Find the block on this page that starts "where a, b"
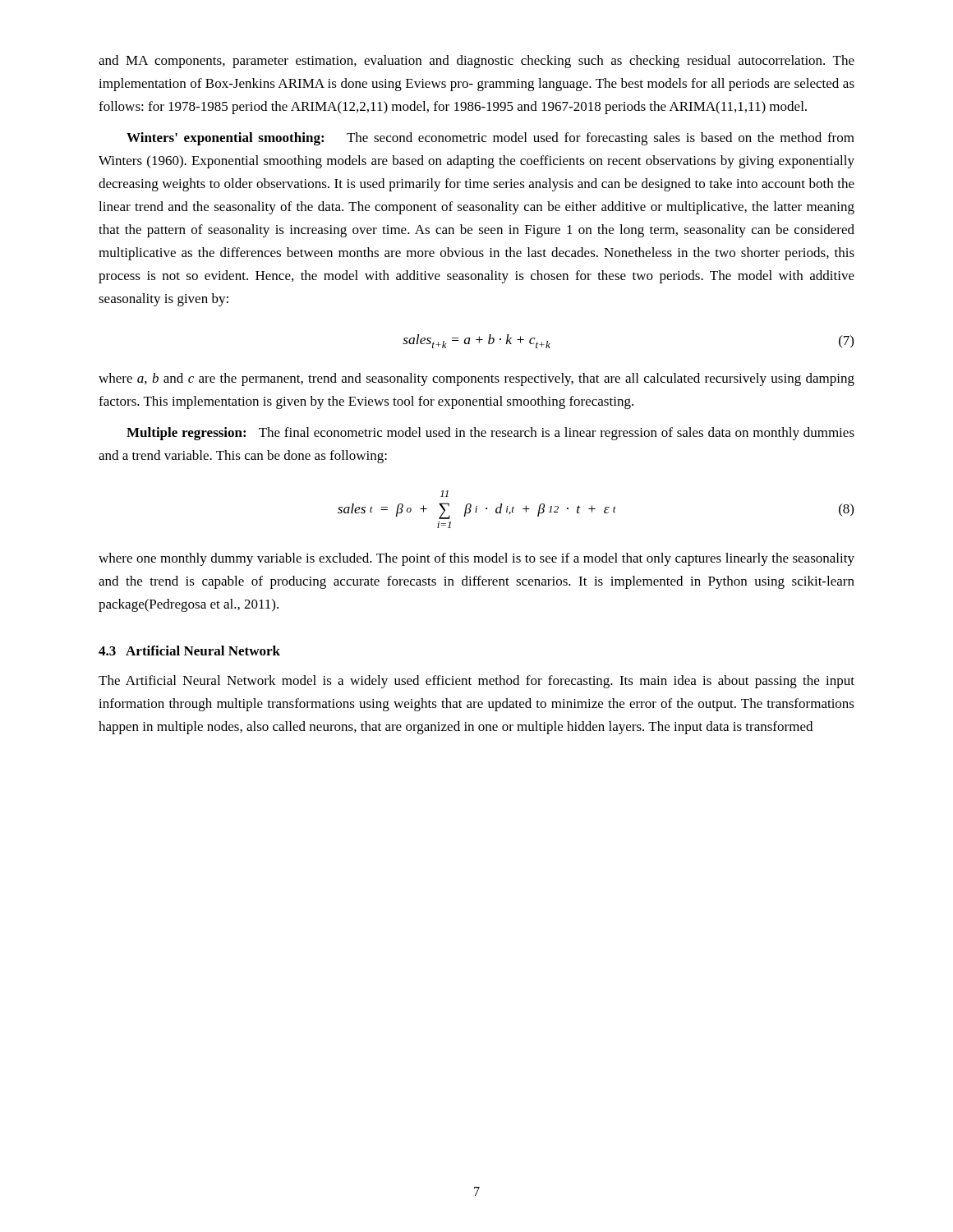The width and height of the screenshot is (953, 1232). (476, 390)
